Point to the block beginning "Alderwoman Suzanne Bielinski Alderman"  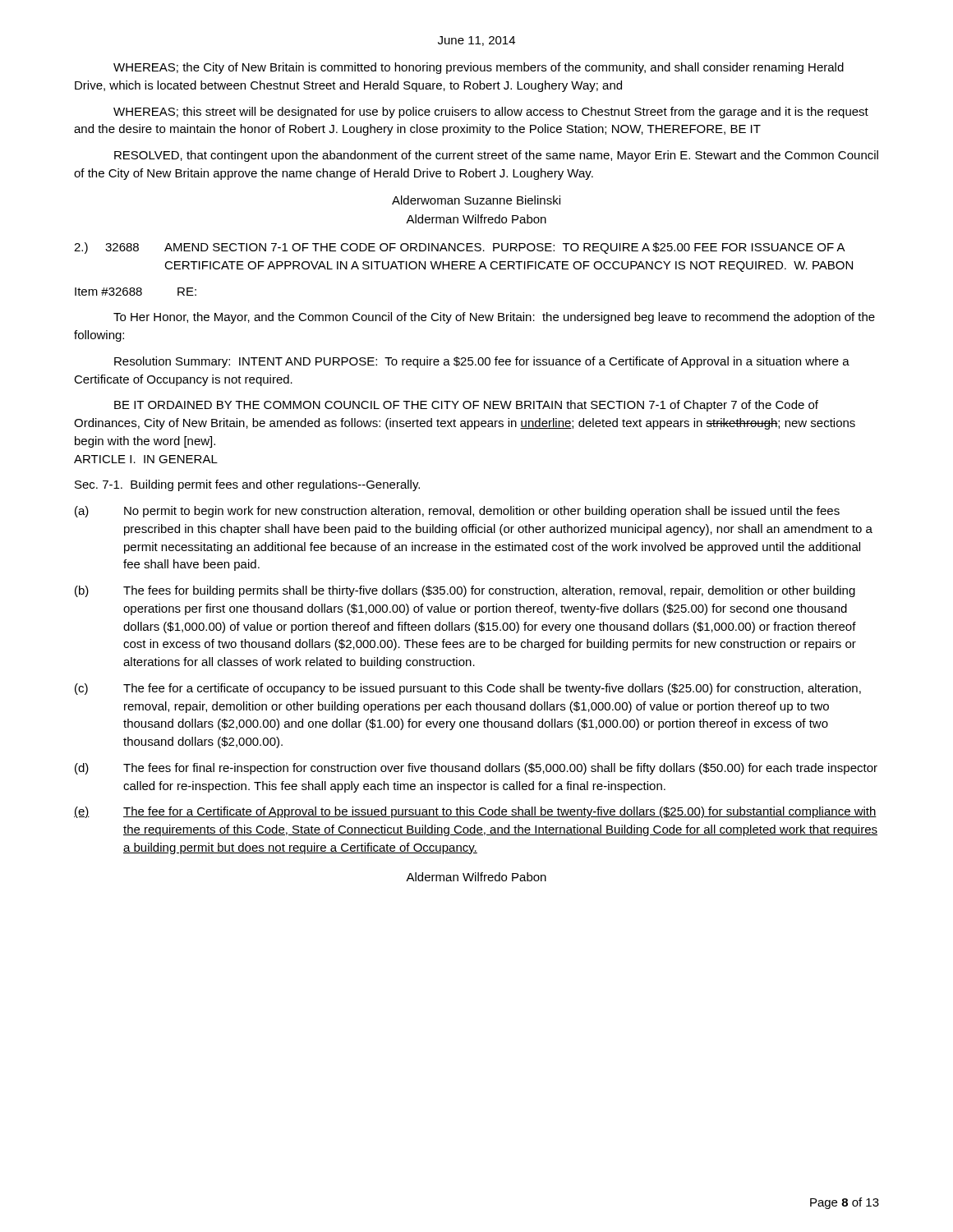[476, 209]
